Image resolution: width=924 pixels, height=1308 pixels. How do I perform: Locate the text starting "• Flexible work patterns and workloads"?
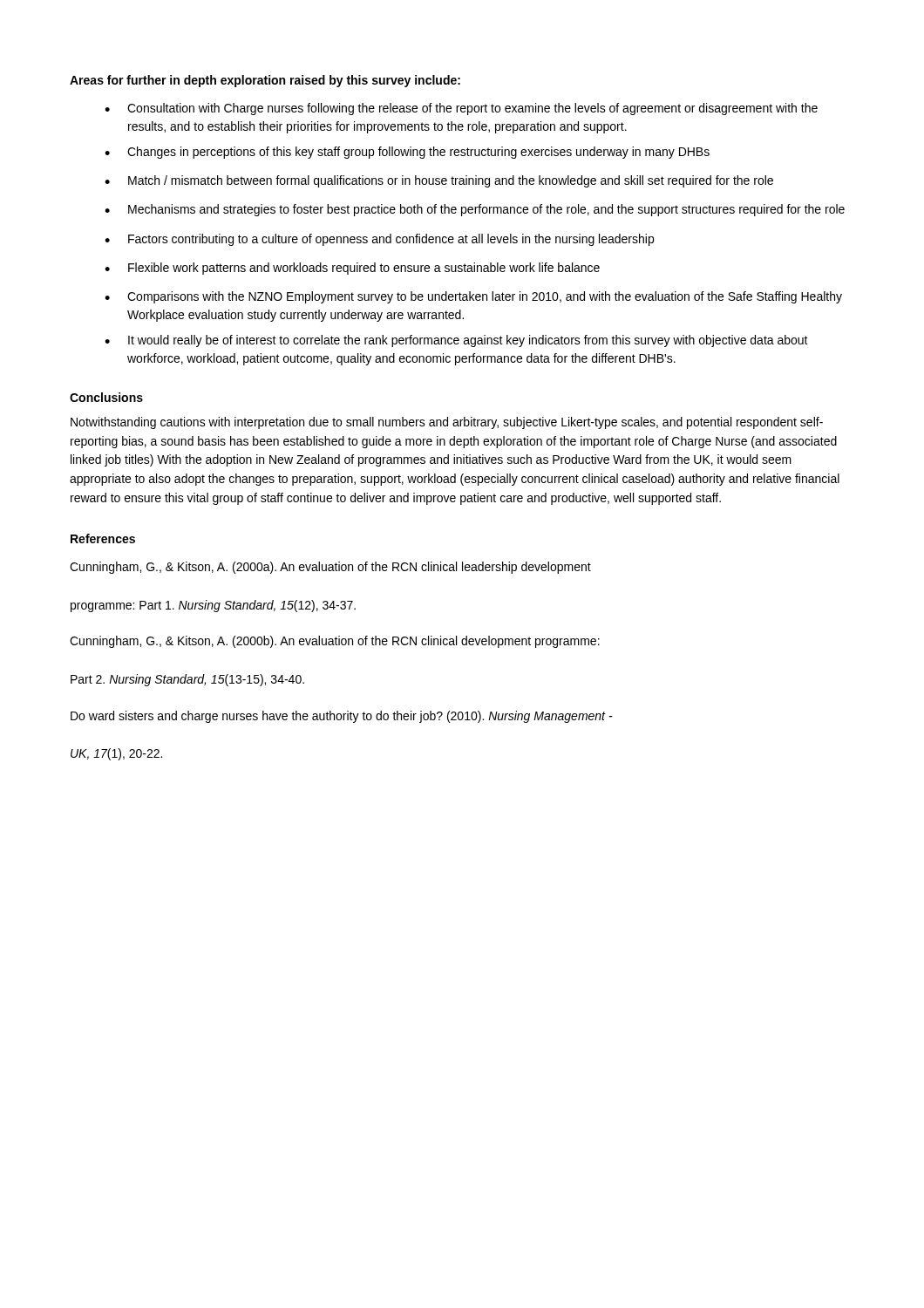[479, 270]
